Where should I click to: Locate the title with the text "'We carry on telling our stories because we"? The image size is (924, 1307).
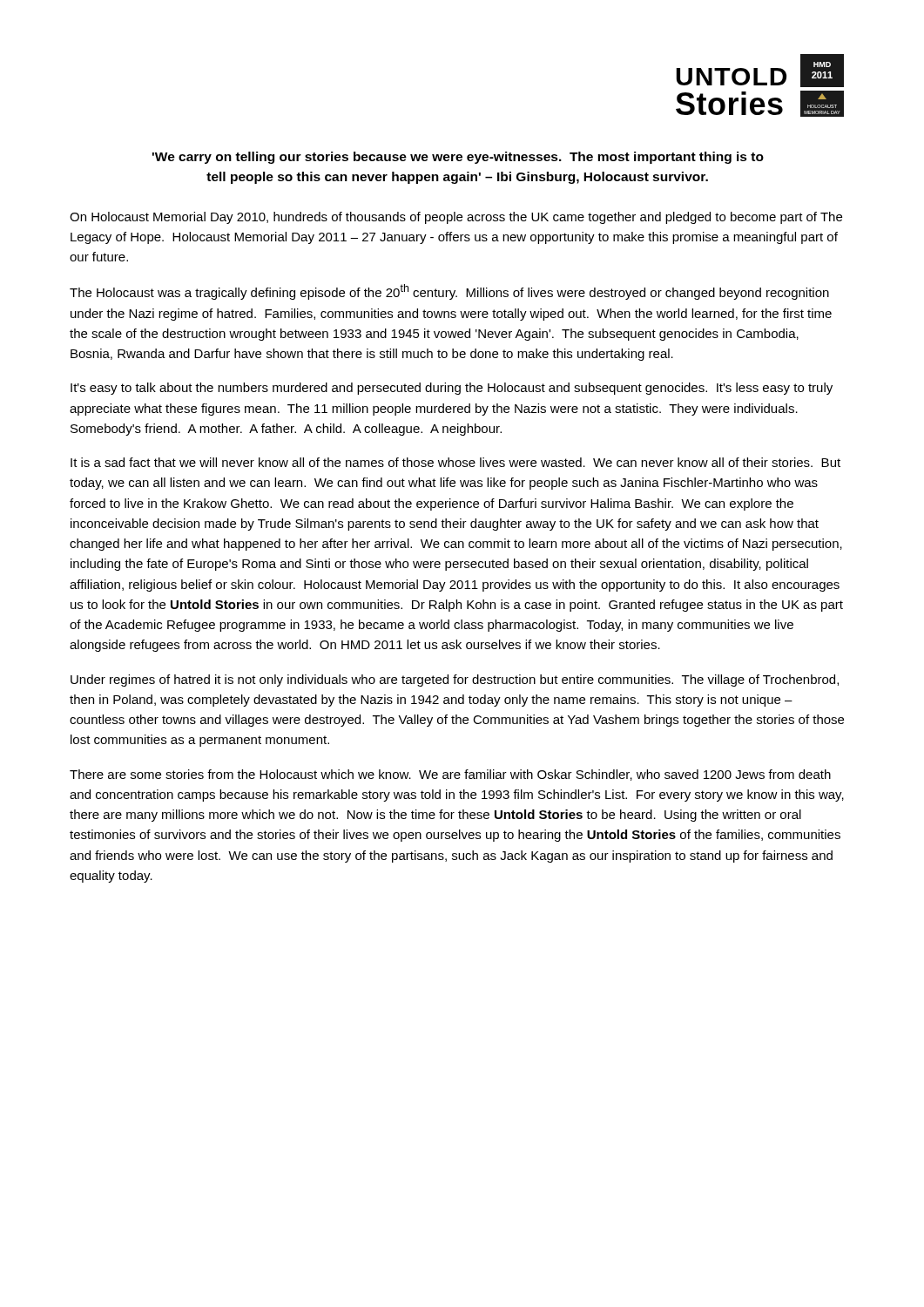458,167
